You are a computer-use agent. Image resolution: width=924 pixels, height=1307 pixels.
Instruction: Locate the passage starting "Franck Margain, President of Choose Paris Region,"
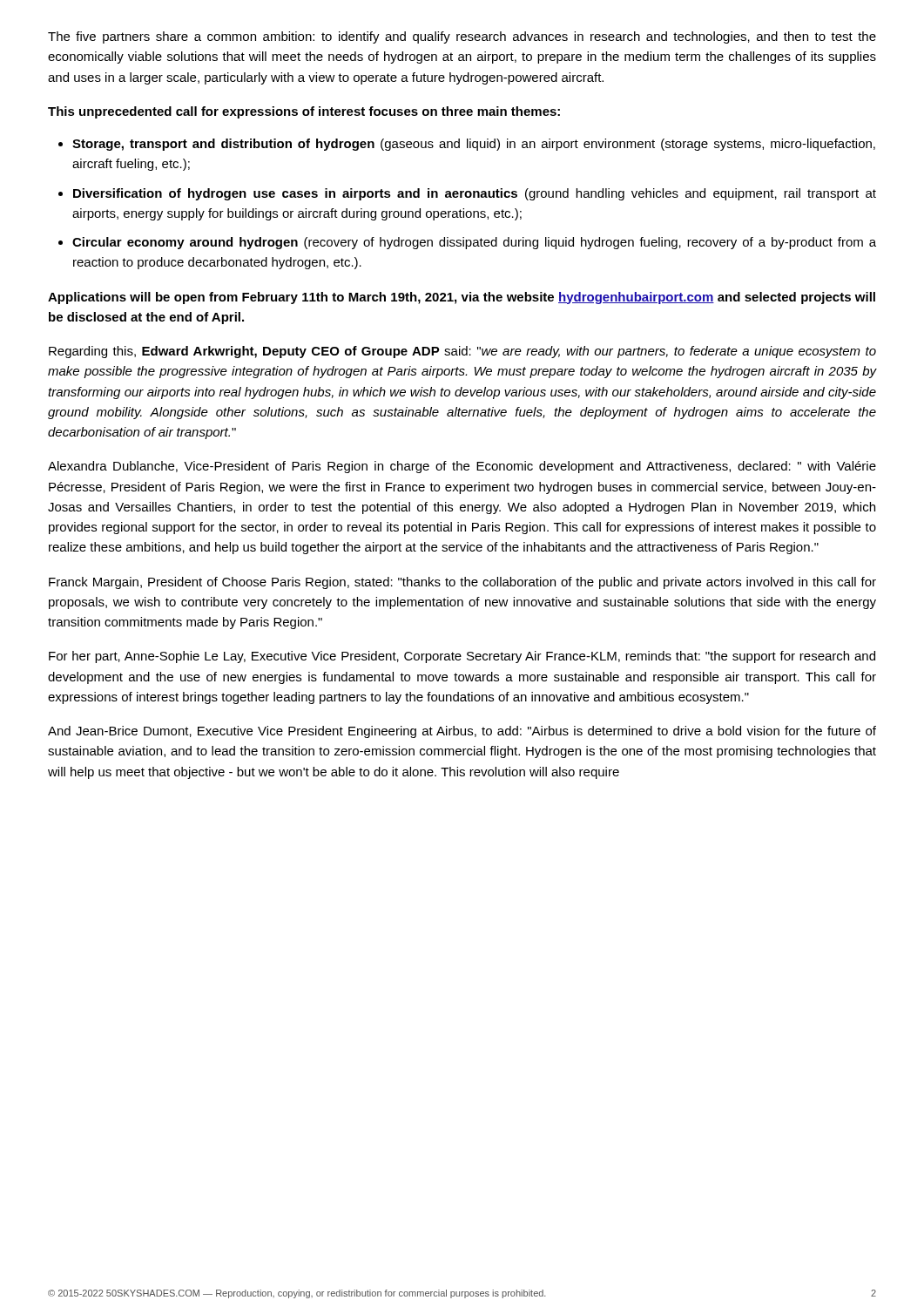pos(462,601)
